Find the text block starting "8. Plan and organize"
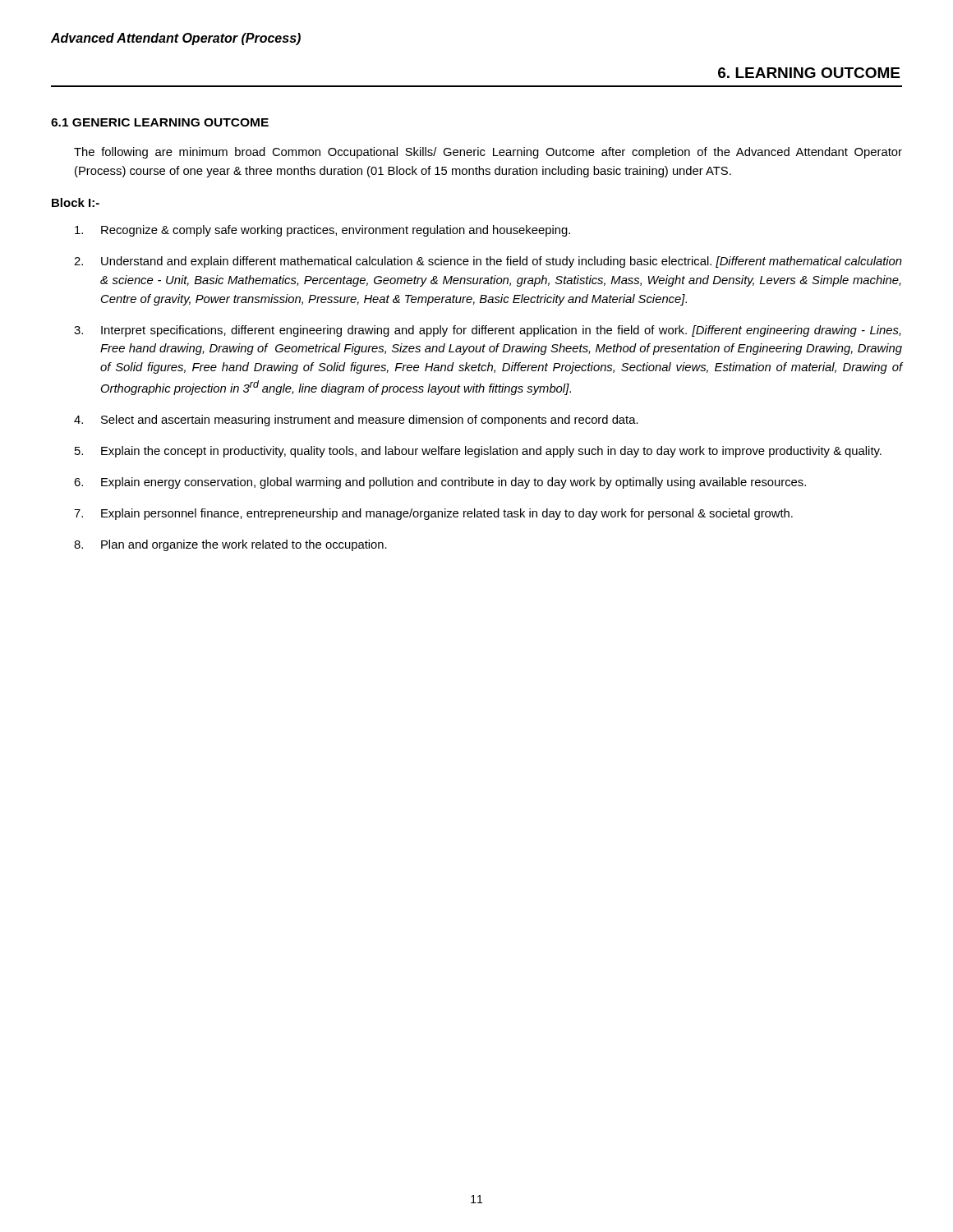Image resolution: width=953 pixels, height=1232 pixels. coord(230,545)
